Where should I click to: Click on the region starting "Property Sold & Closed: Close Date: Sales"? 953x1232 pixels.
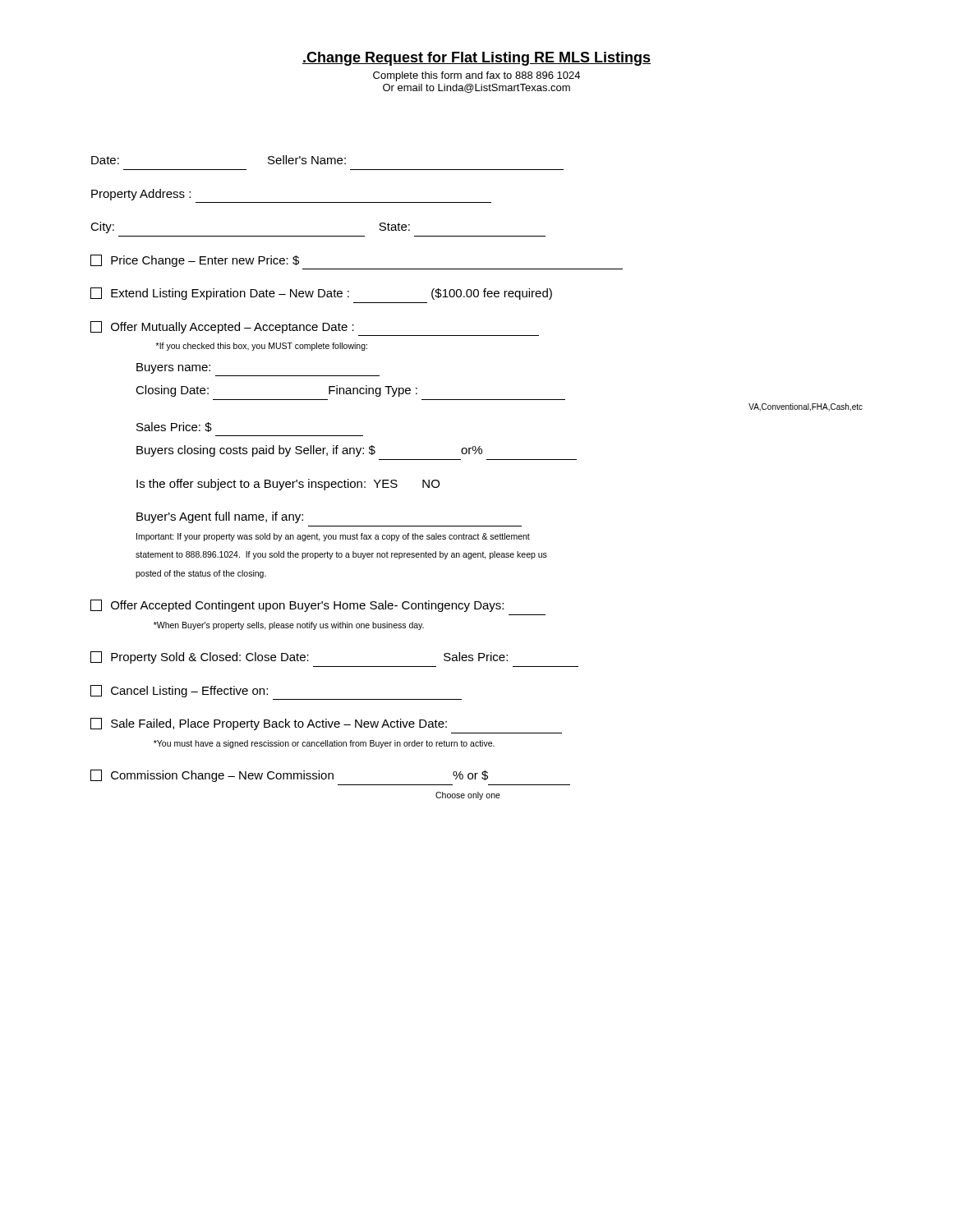[x=334, y=658]
